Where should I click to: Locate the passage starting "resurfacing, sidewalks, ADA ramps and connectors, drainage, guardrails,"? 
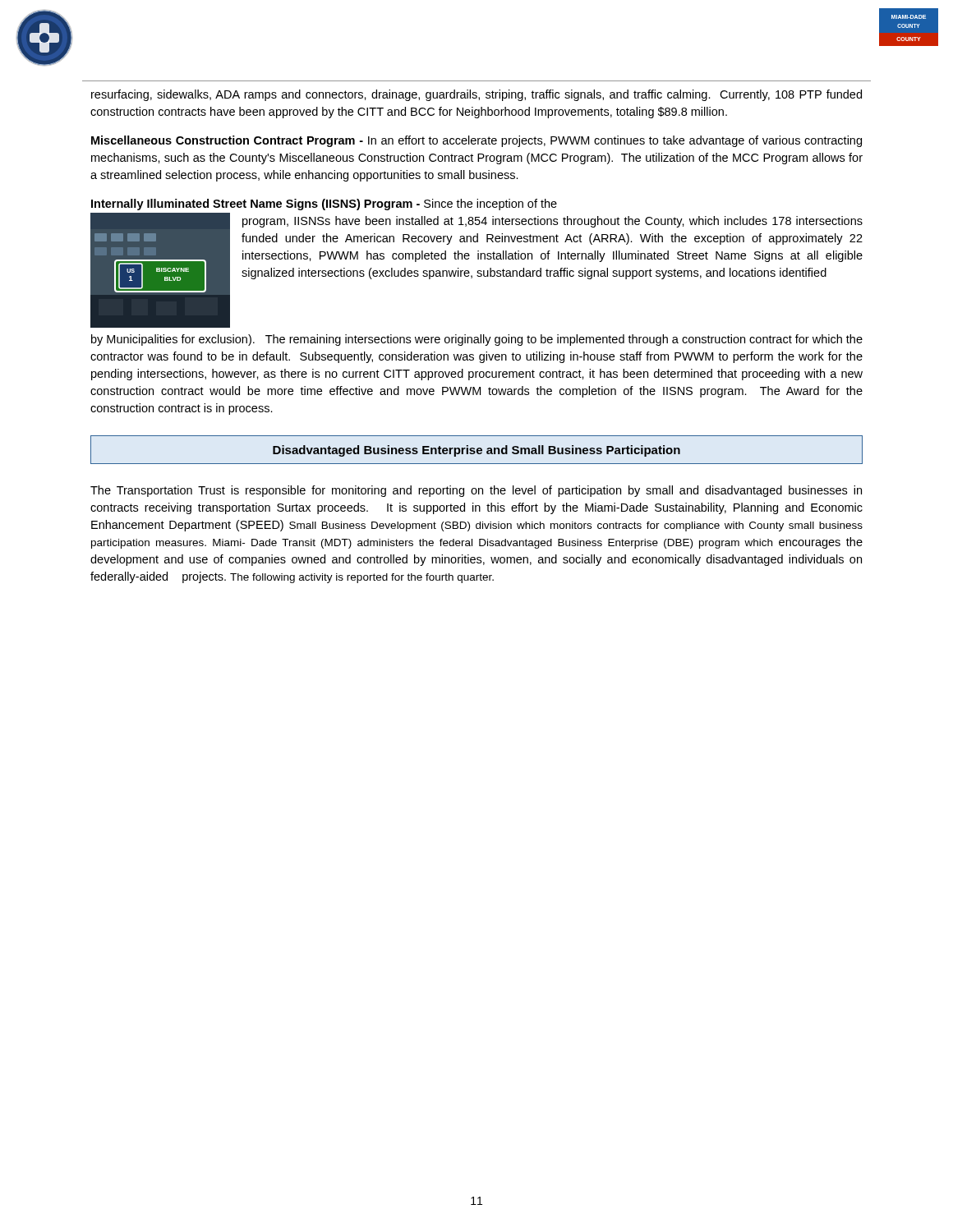[x=476, y=103]
